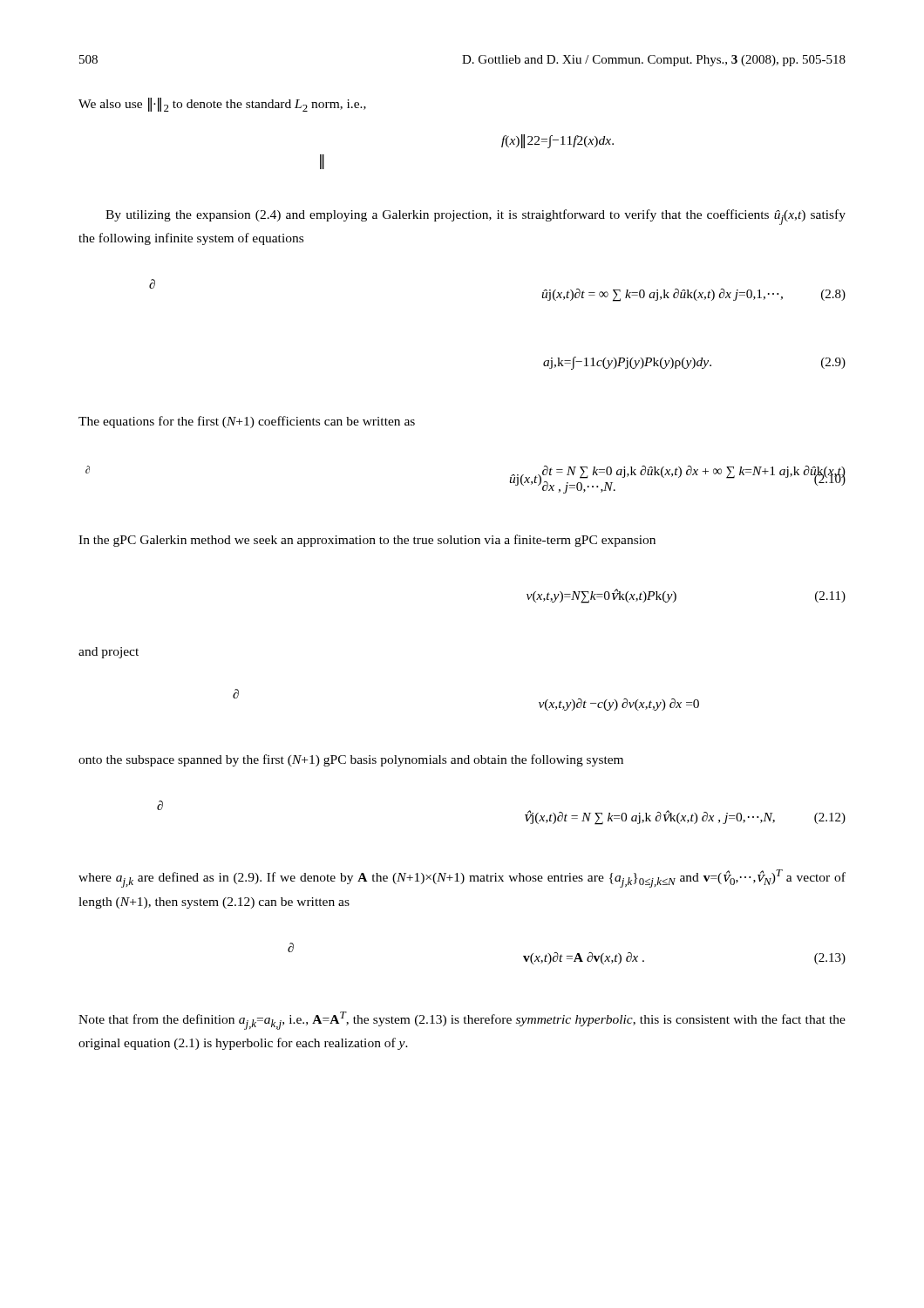Click on the text with the text "and project"
924x1308 pixels.
109,651
